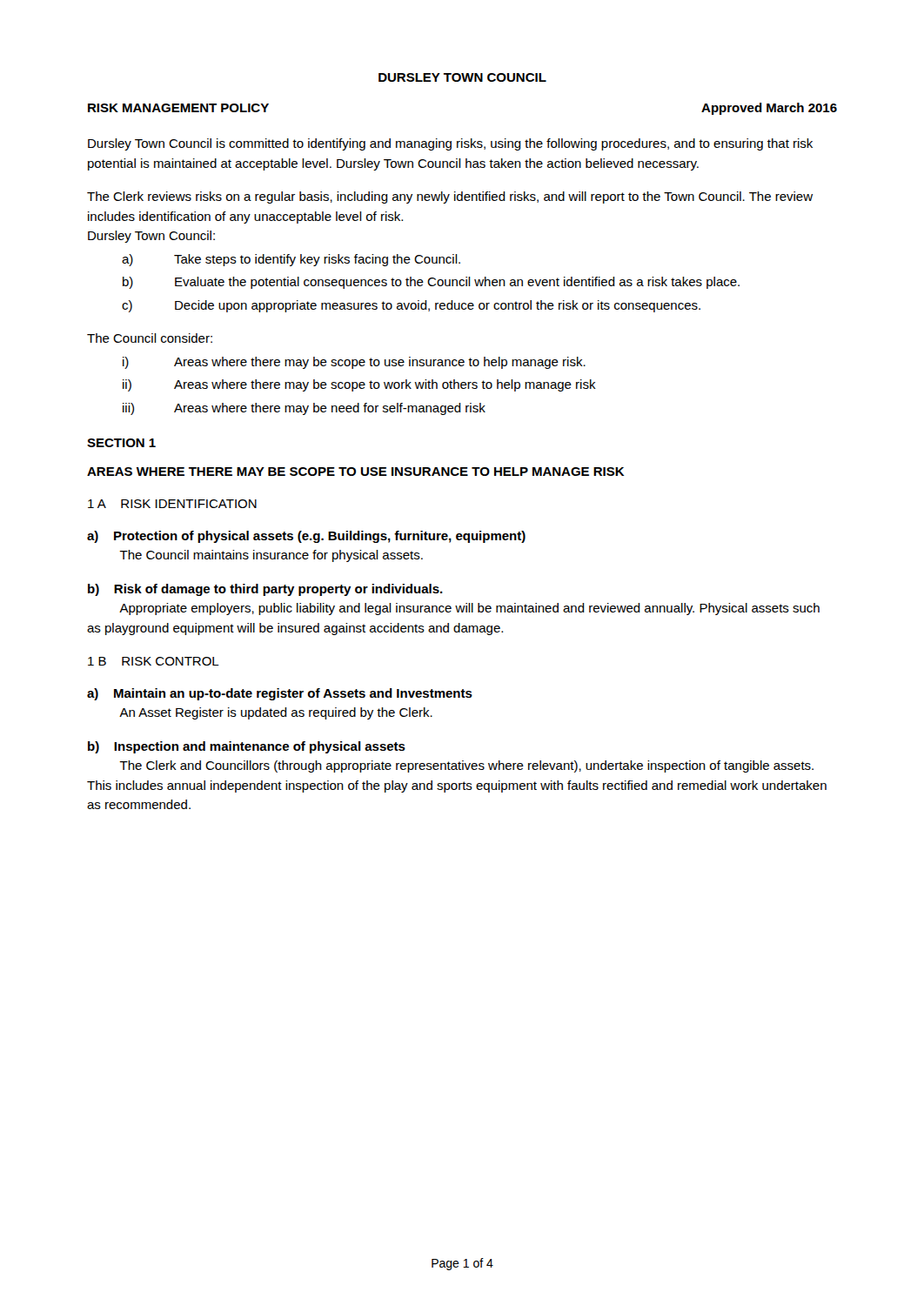The width and height of the screenshot is (924, 1305).
Task: Locate the list item that says "c) Decide upon appropriate measures"
Action: click(x=462, y=305)
